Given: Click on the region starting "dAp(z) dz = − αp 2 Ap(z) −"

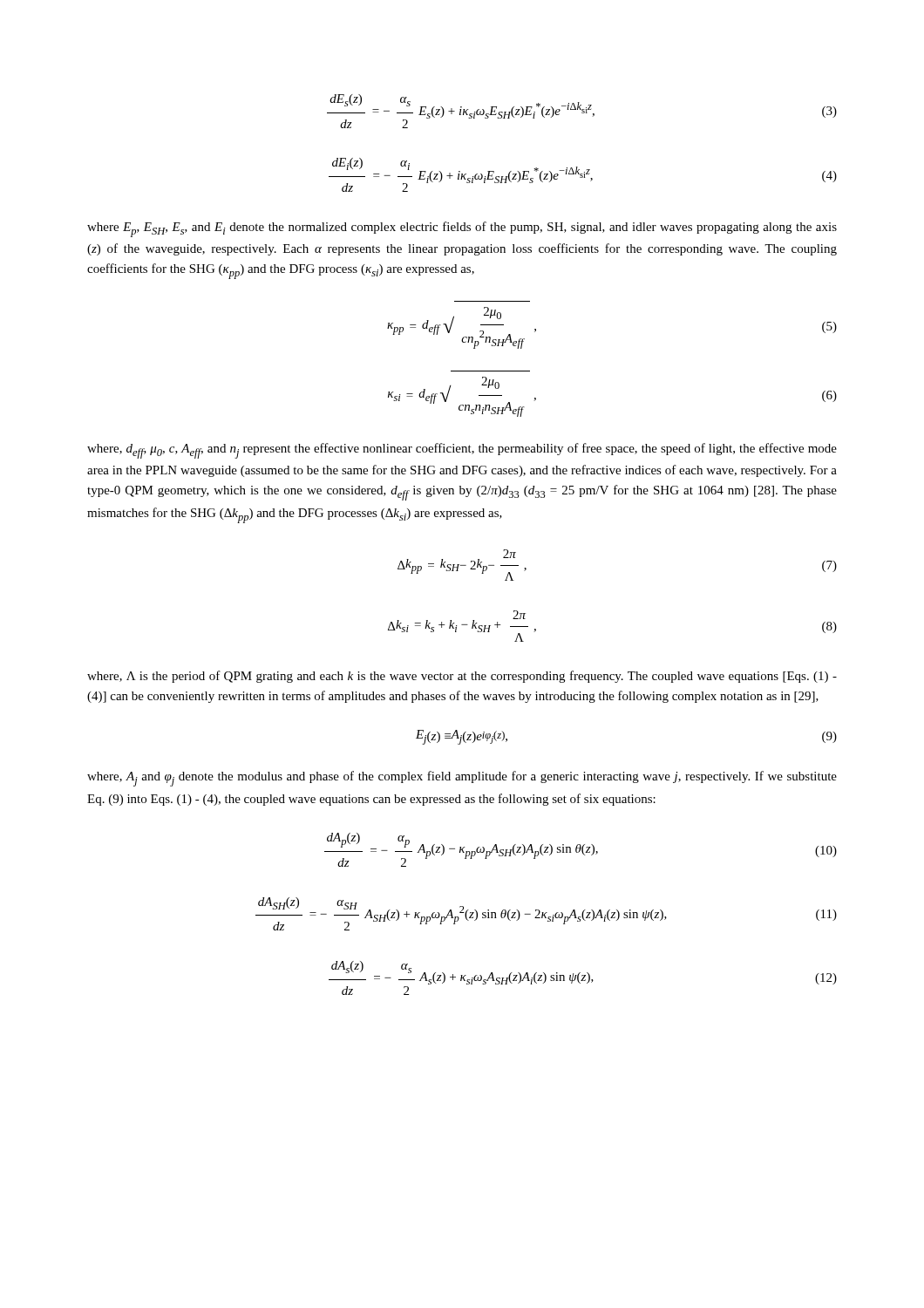Looking at the screenshot, I should click(462, 850).
